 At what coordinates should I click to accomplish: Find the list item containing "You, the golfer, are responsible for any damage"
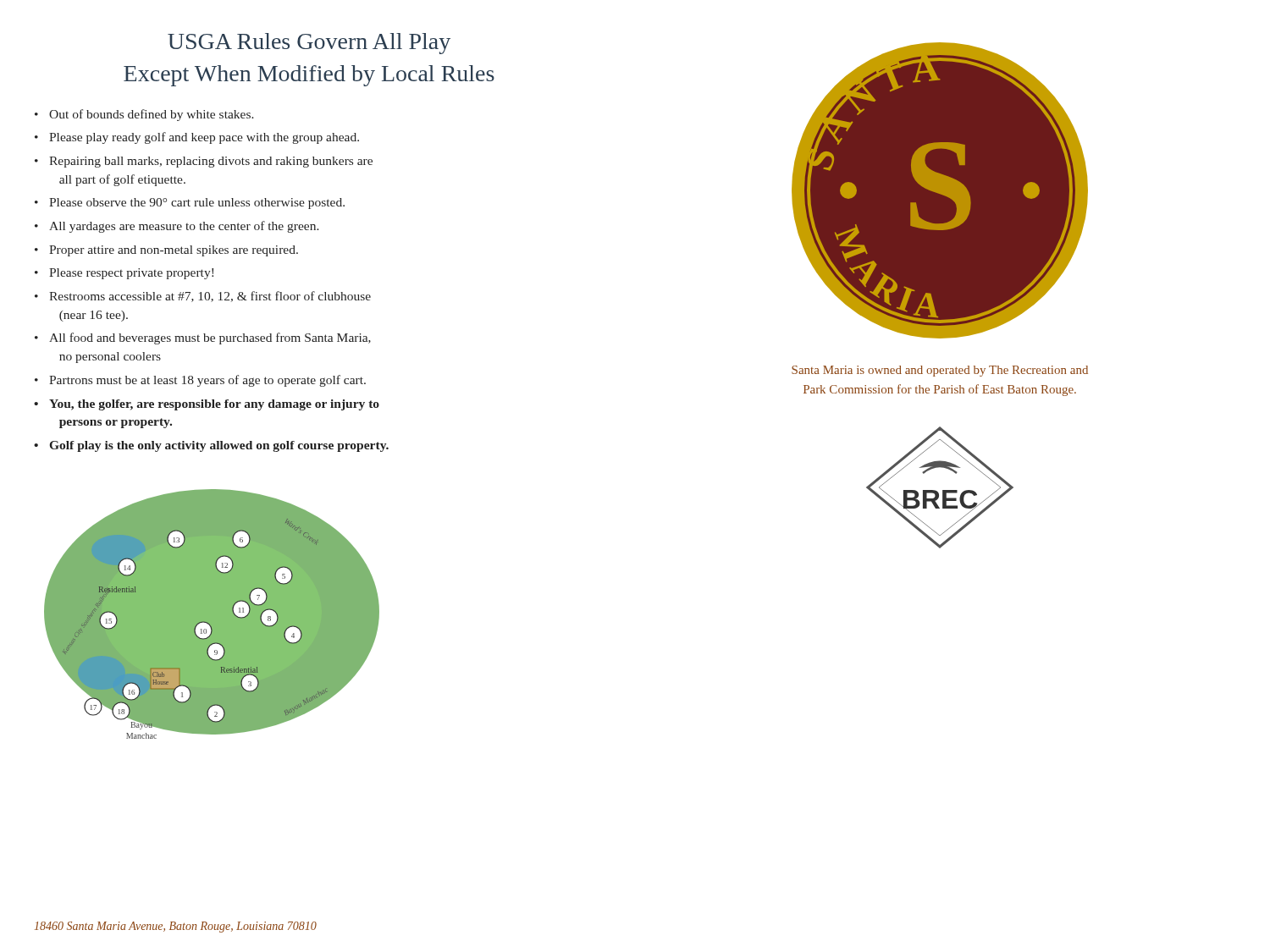(x=309, y=412)
